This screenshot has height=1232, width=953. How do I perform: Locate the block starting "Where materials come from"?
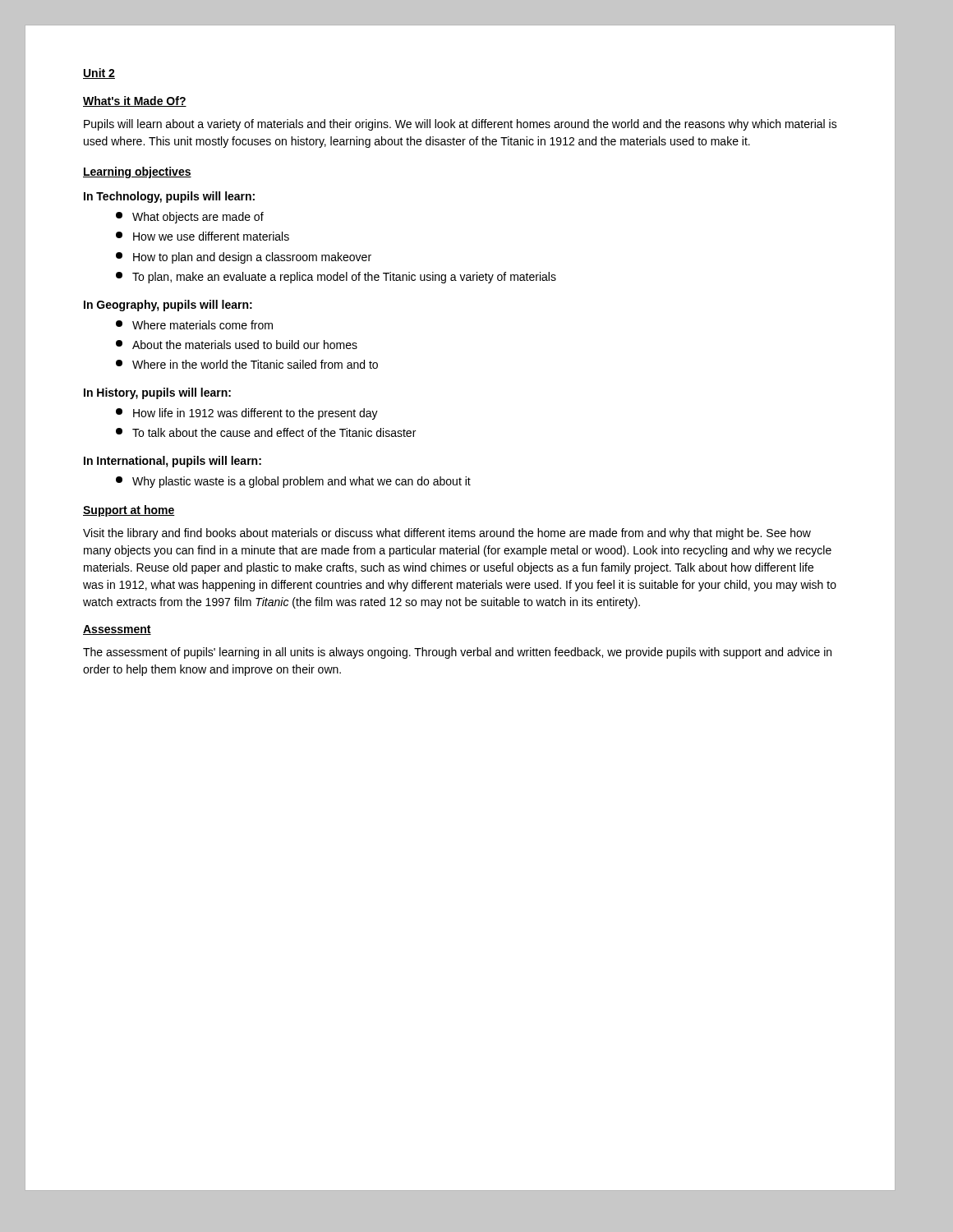pos(195,325)
